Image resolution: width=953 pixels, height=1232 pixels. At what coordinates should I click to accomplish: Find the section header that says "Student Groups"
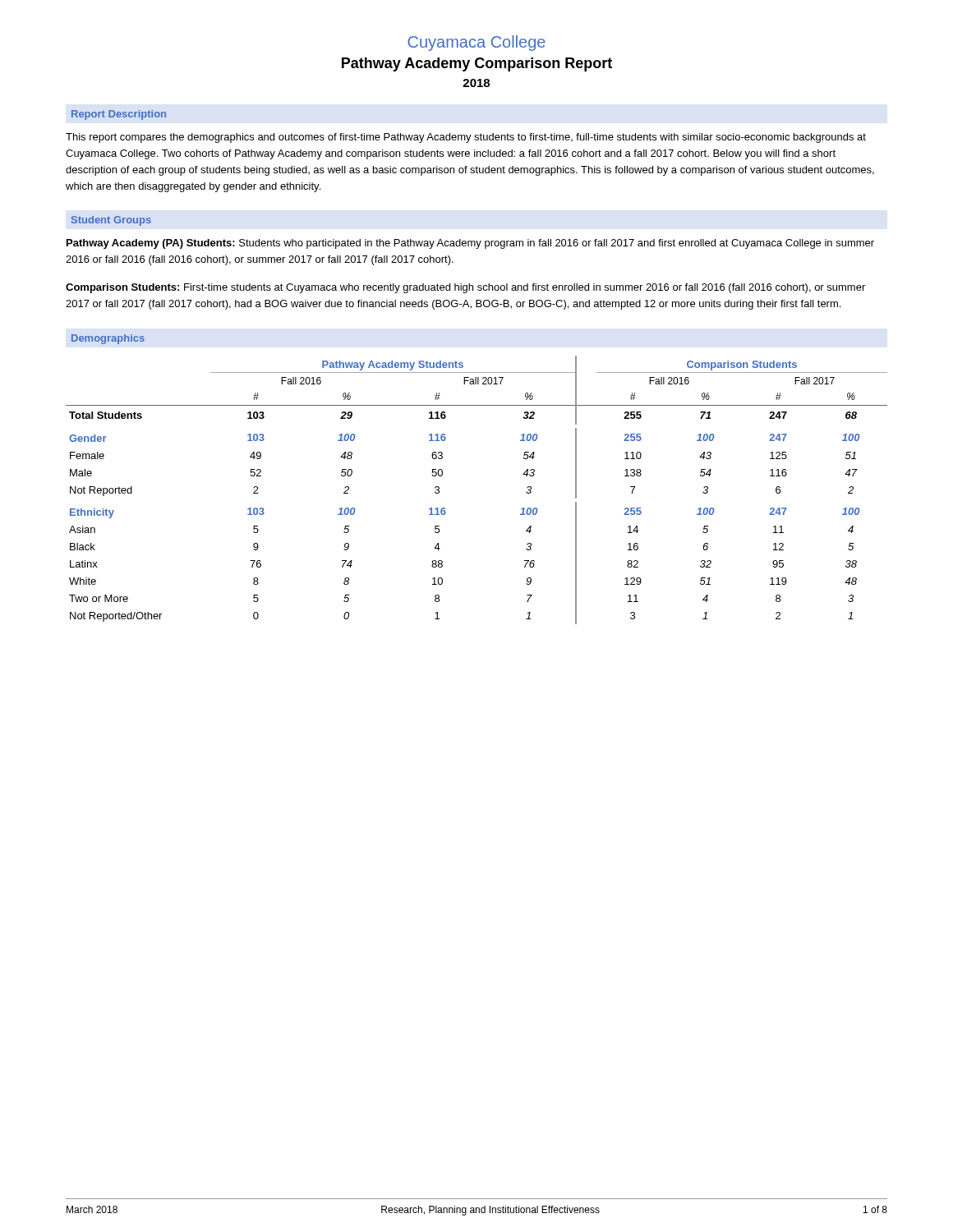click(x=111, y=219)
